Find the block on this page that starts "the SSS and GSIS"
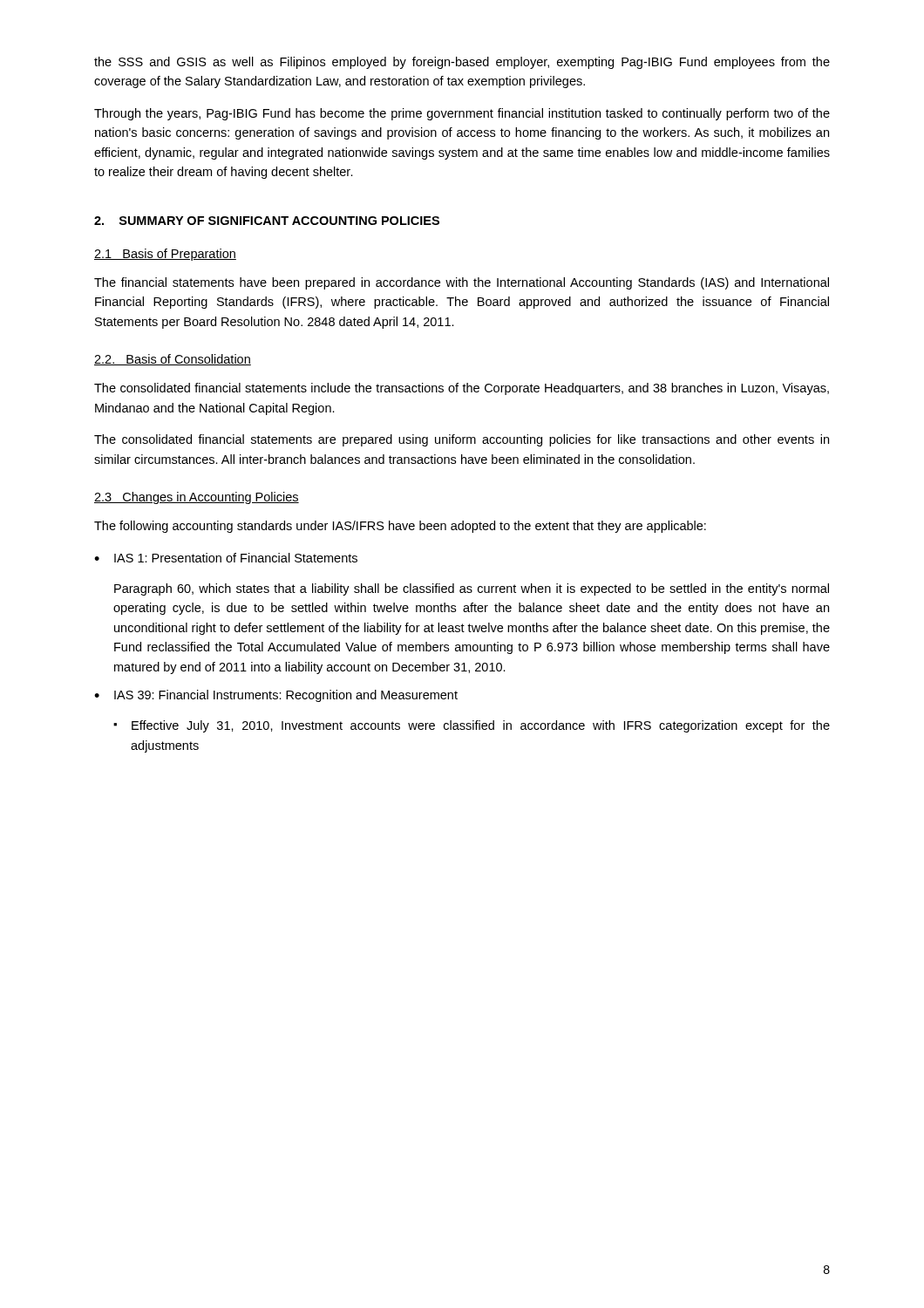 [x=462, y=72]
